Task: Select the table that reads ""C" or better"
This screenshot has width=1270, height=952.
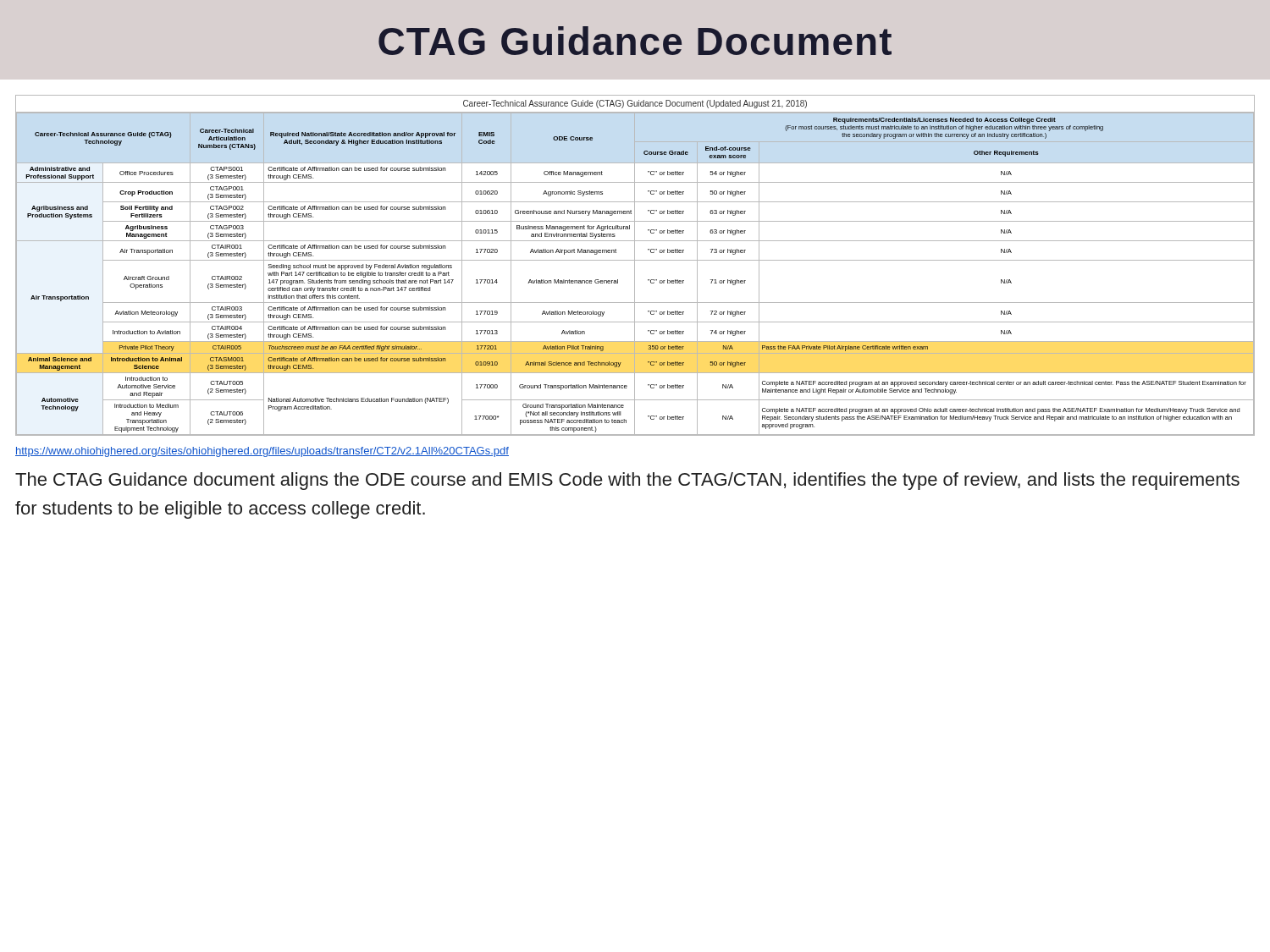Action: (x=635, y=265)
